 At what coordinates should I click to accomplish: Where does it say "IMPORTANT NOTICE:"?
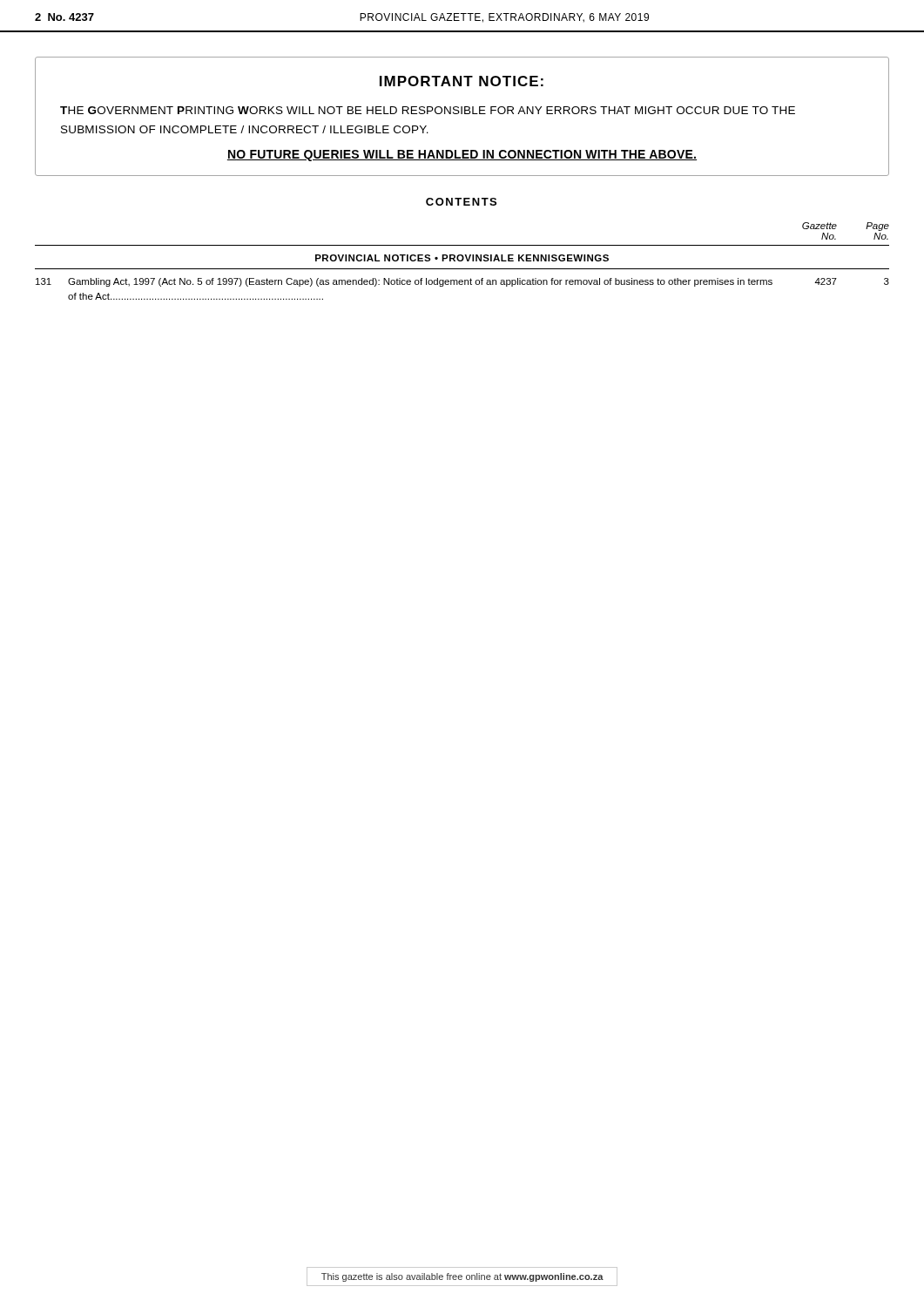462,81
